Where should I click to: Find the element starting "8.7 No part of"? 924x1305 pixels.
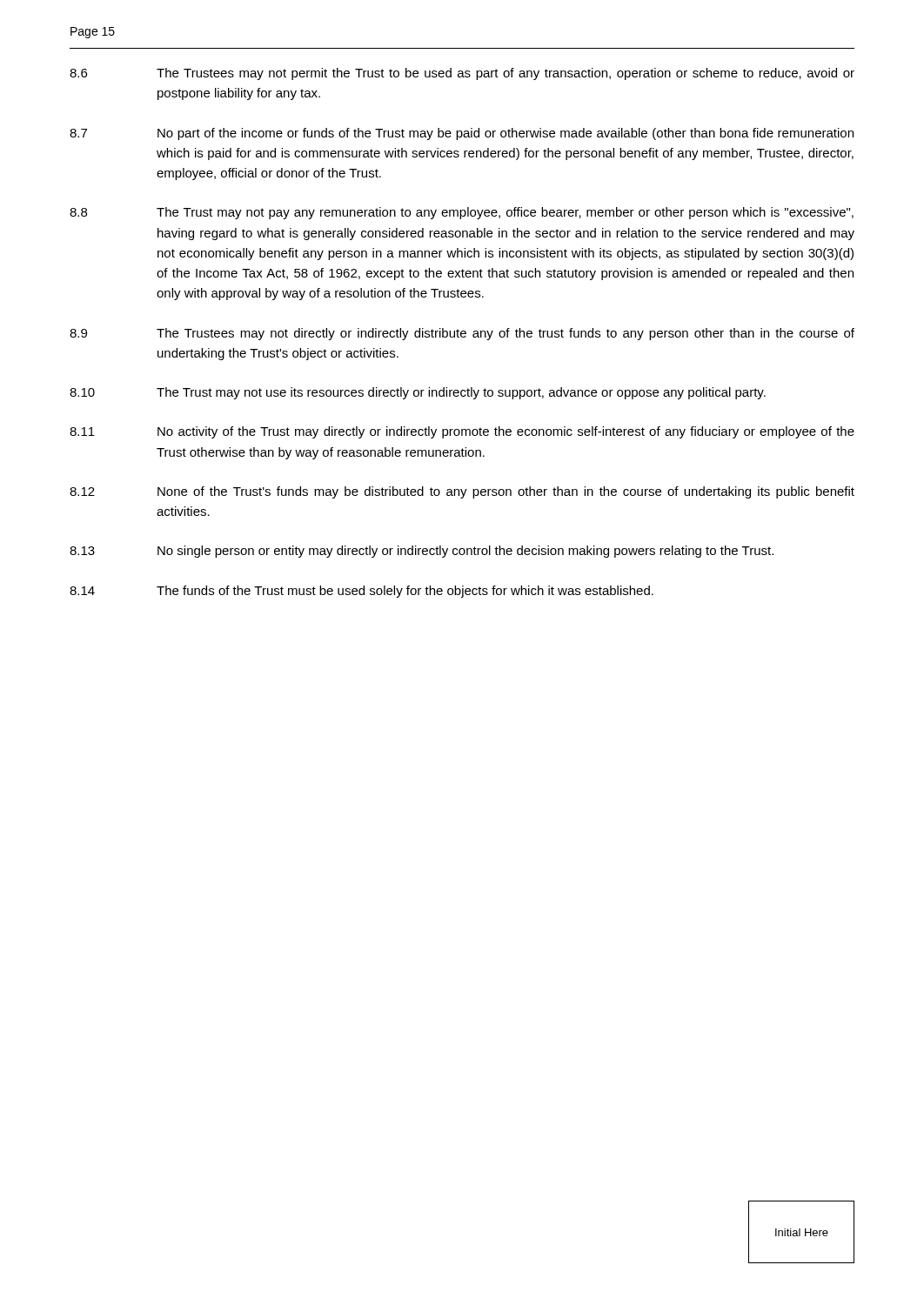(x=462, y=153)
